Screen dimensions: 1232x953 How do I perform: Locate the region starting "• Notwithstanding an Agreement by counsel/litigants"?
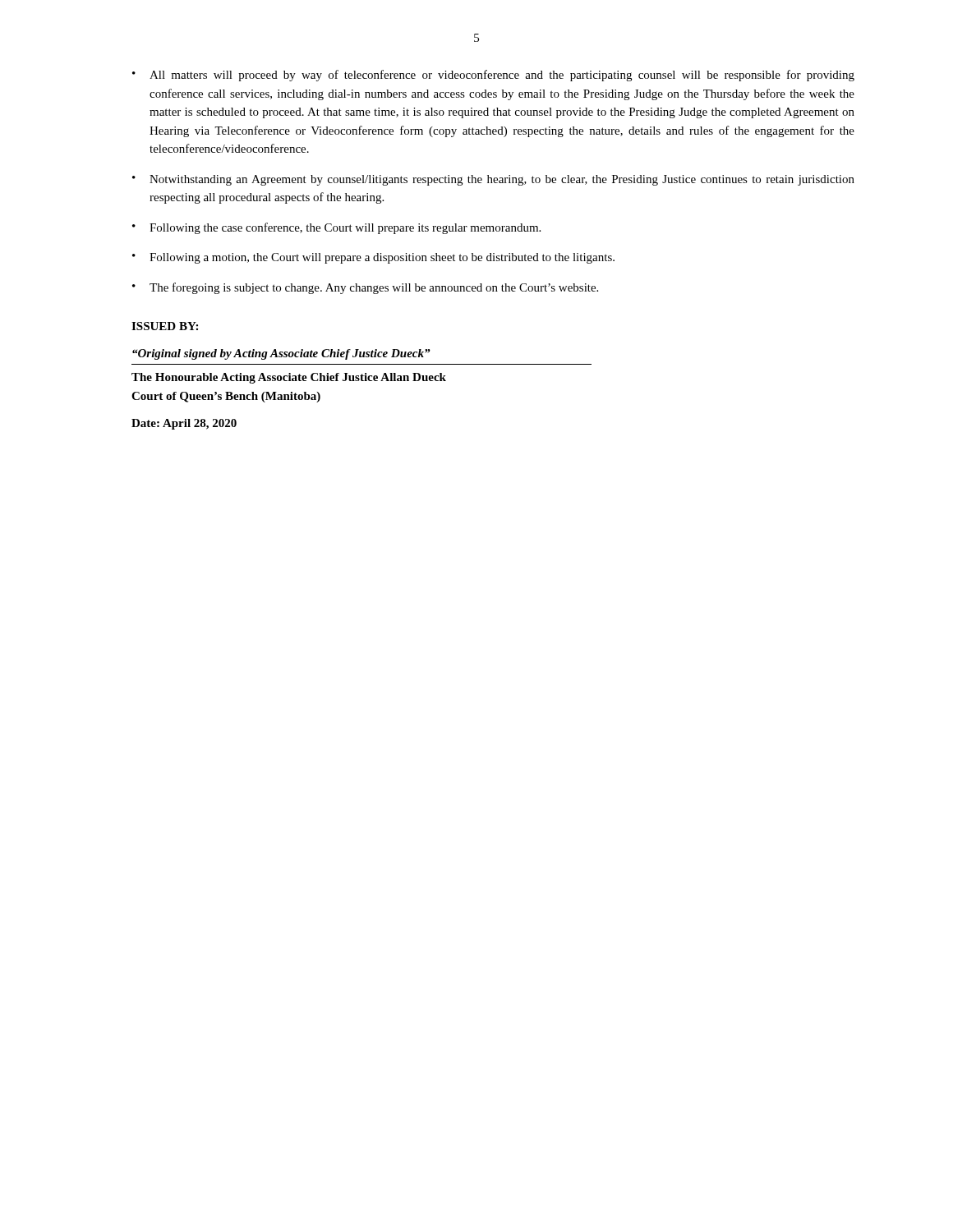point(493,188)
